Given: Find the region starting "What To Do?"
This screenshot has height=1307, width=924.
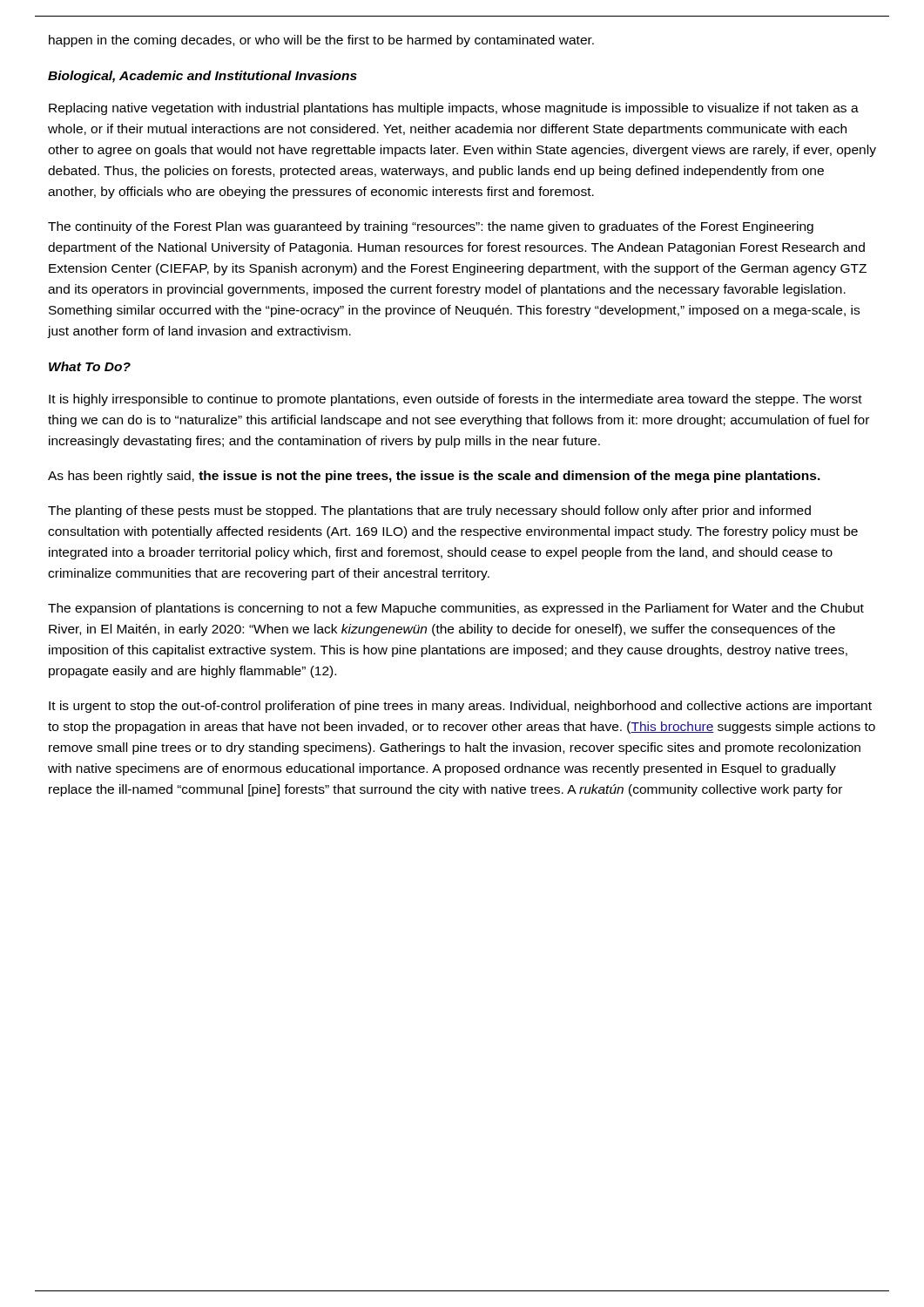Looking at the screenshot, I should pos(89,366).
